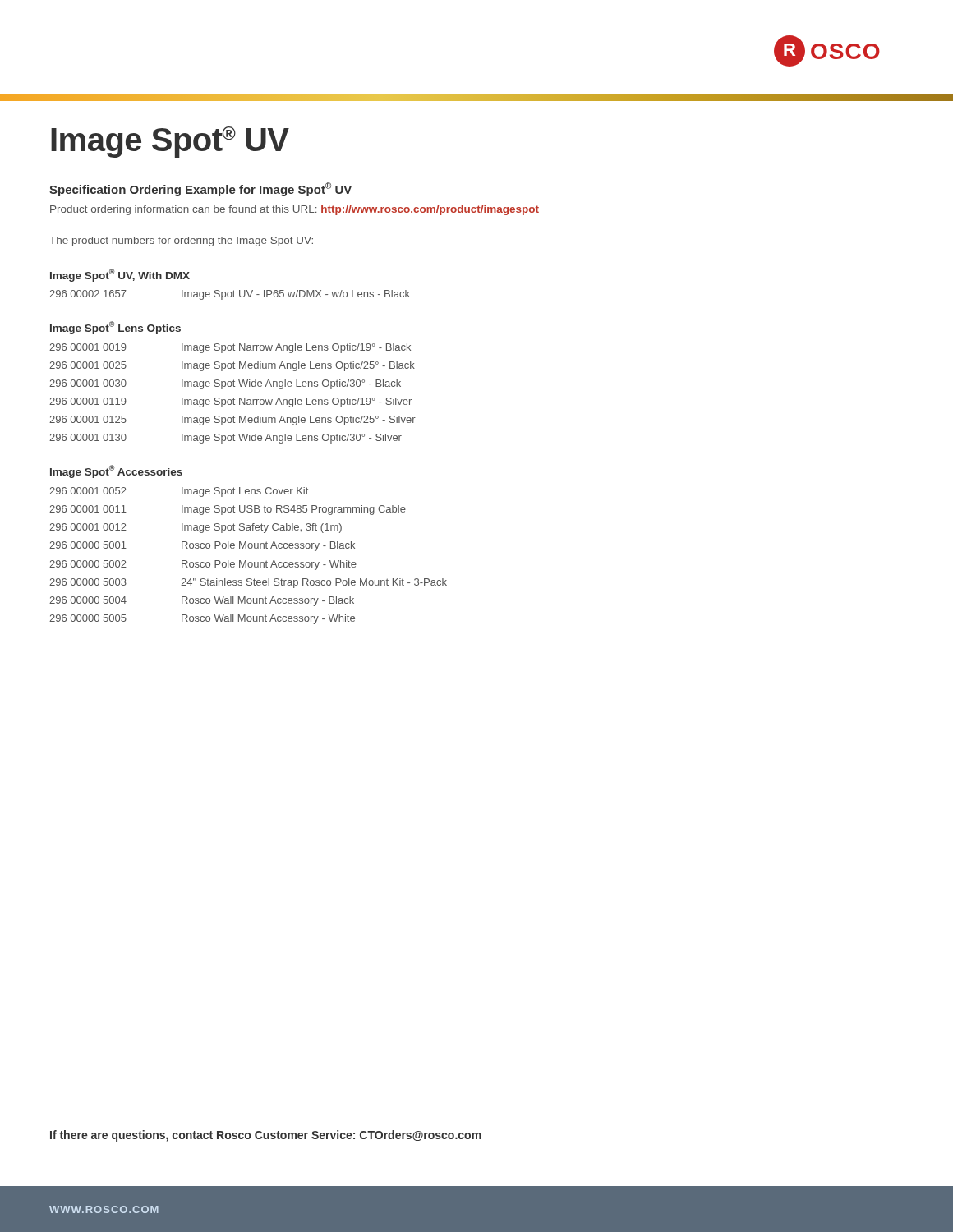The width and height of the screenshot is (953, 1232).
Task: Select the list item with the text "296 00000 5003"
Action: tap(248, 582)
